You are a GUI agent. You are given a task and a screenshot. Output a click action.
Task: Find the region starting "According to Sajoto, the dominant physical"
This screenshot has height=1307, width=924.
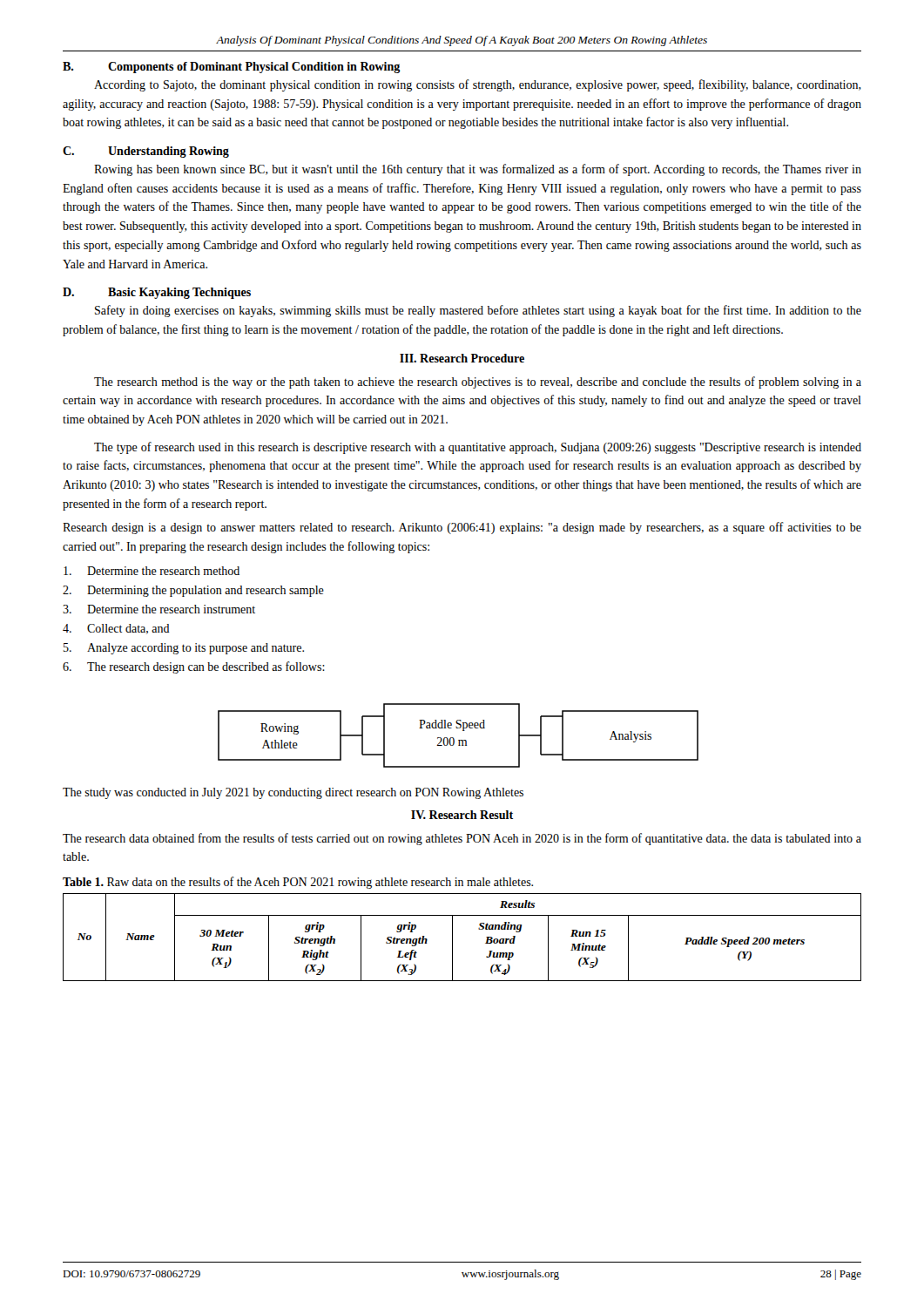tap(462, 104)
